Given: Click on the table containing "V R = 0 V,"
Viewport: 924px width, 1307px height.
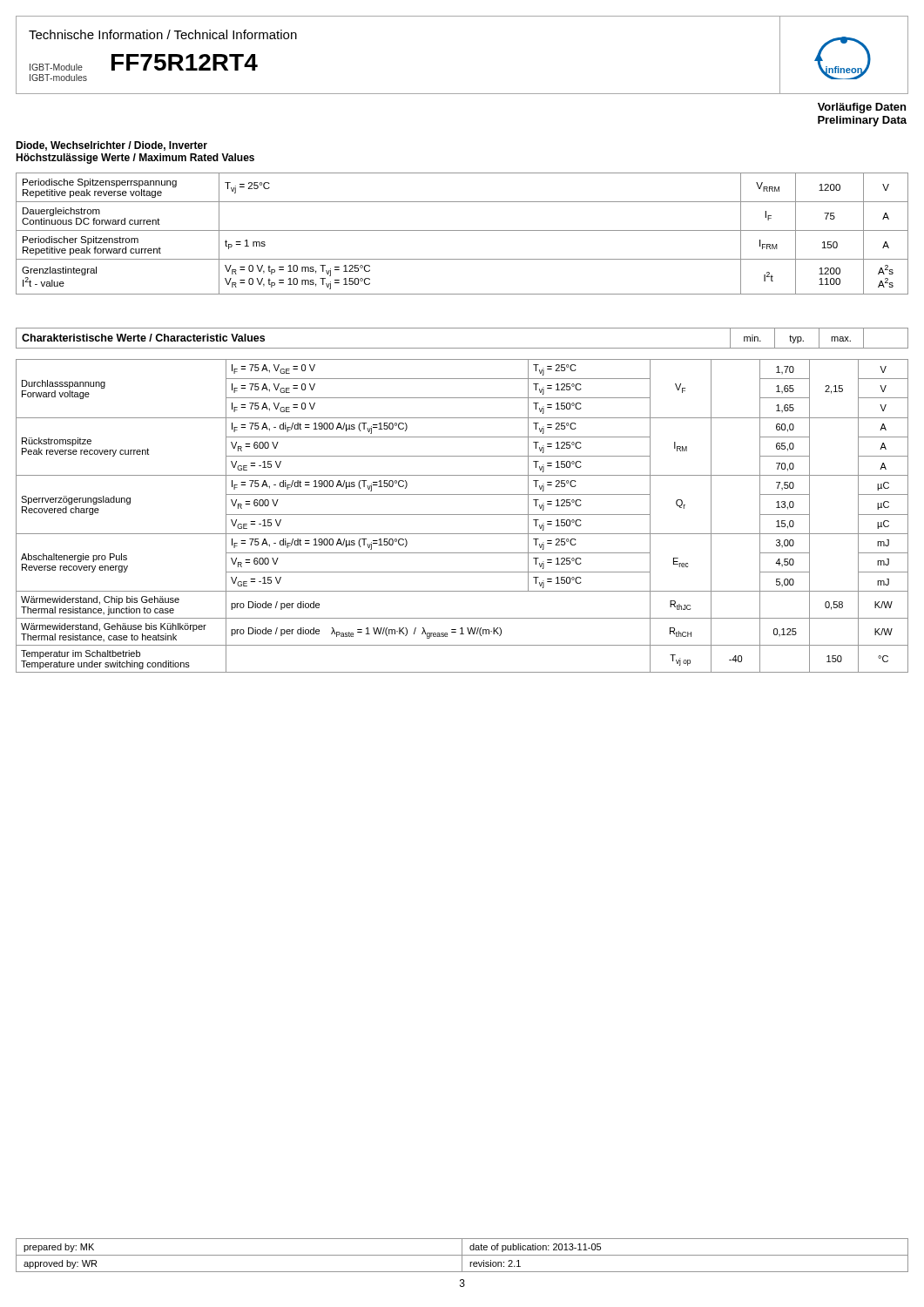Looking at the screenshot, I should [462, 233].
